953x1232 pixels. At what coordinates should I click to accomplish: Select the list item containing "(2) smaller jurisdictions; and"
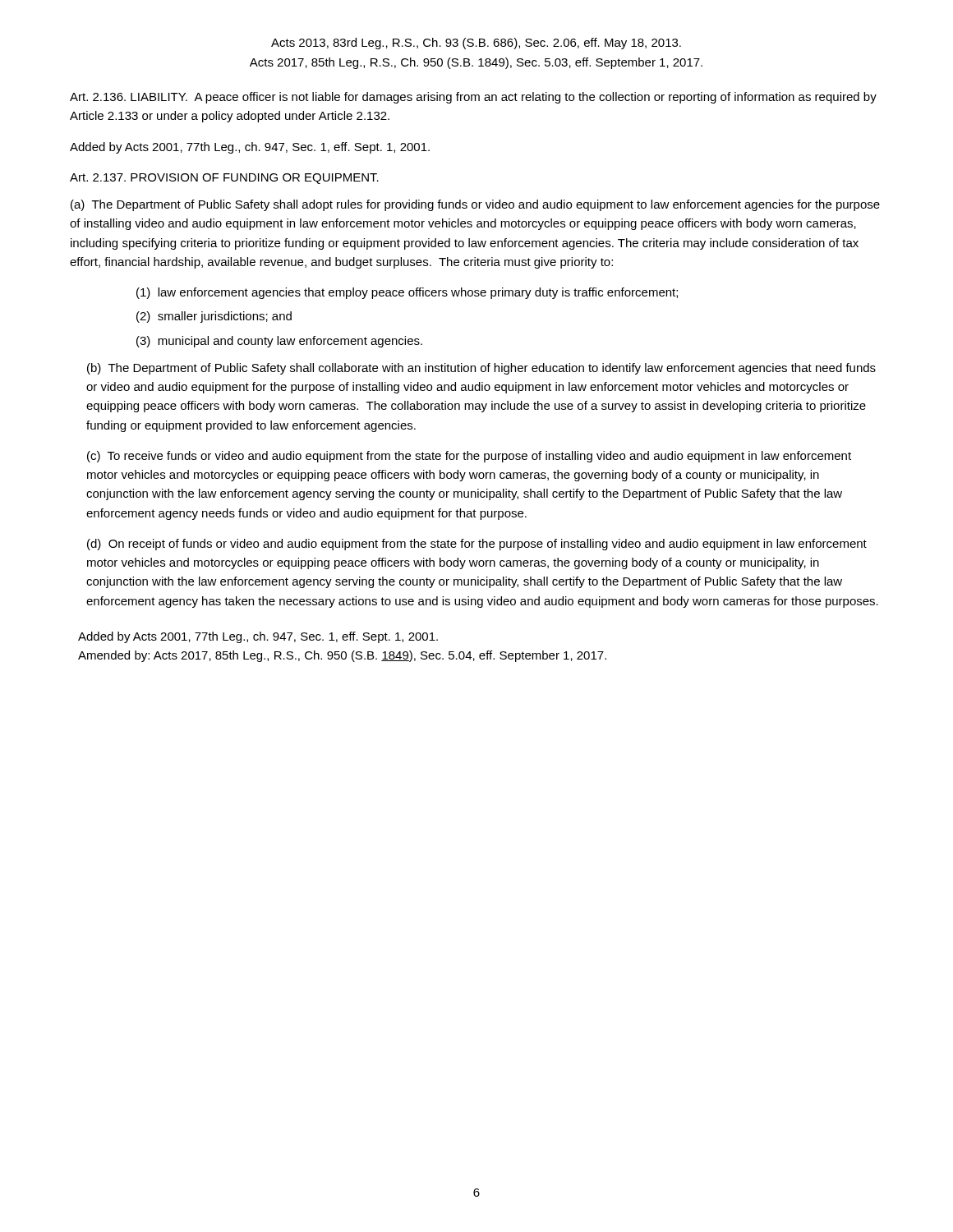[x=214, y=316]
